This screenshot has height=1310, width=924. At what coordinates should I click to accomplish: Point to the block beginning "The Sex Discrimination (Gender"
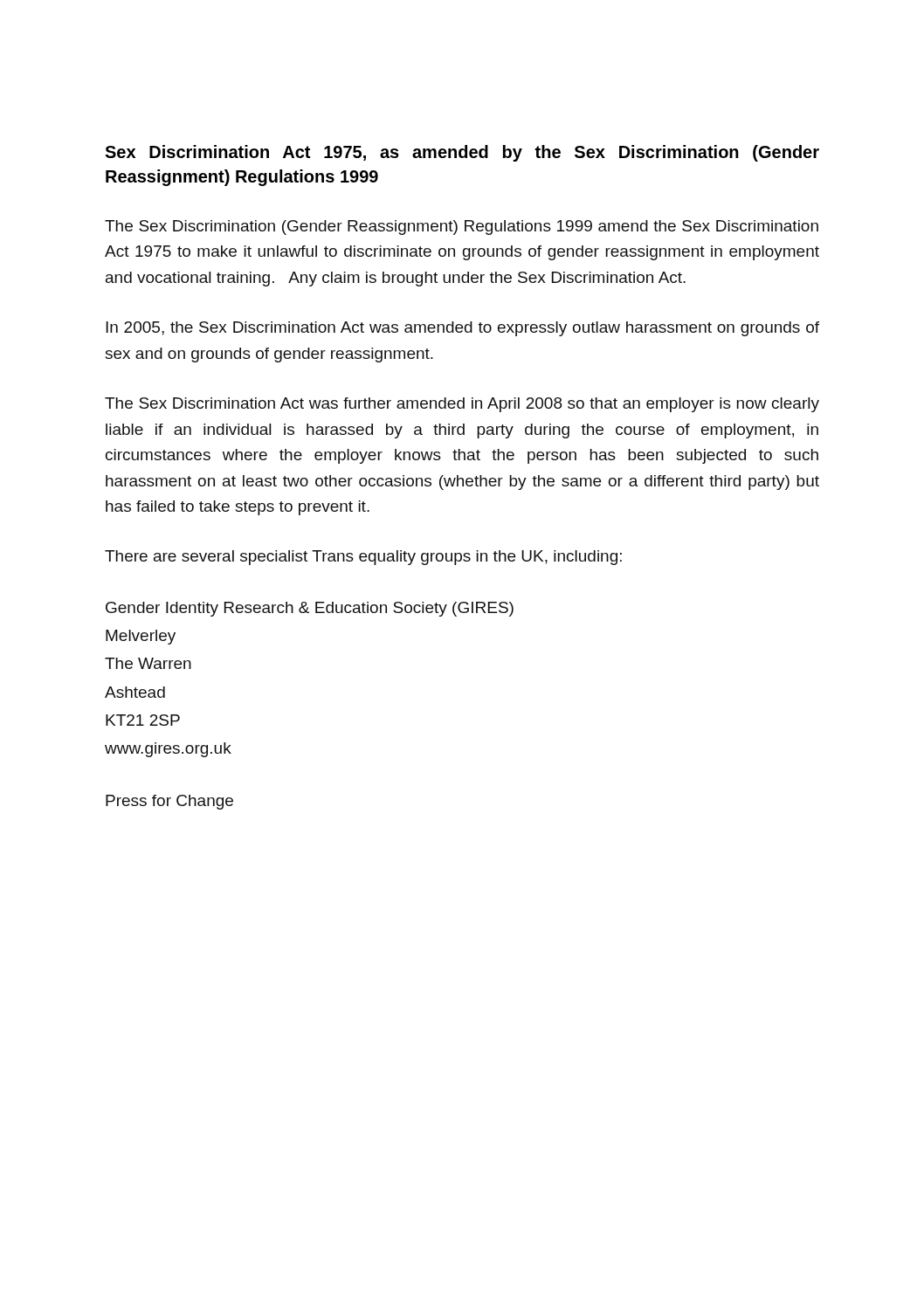pos(462,251)
